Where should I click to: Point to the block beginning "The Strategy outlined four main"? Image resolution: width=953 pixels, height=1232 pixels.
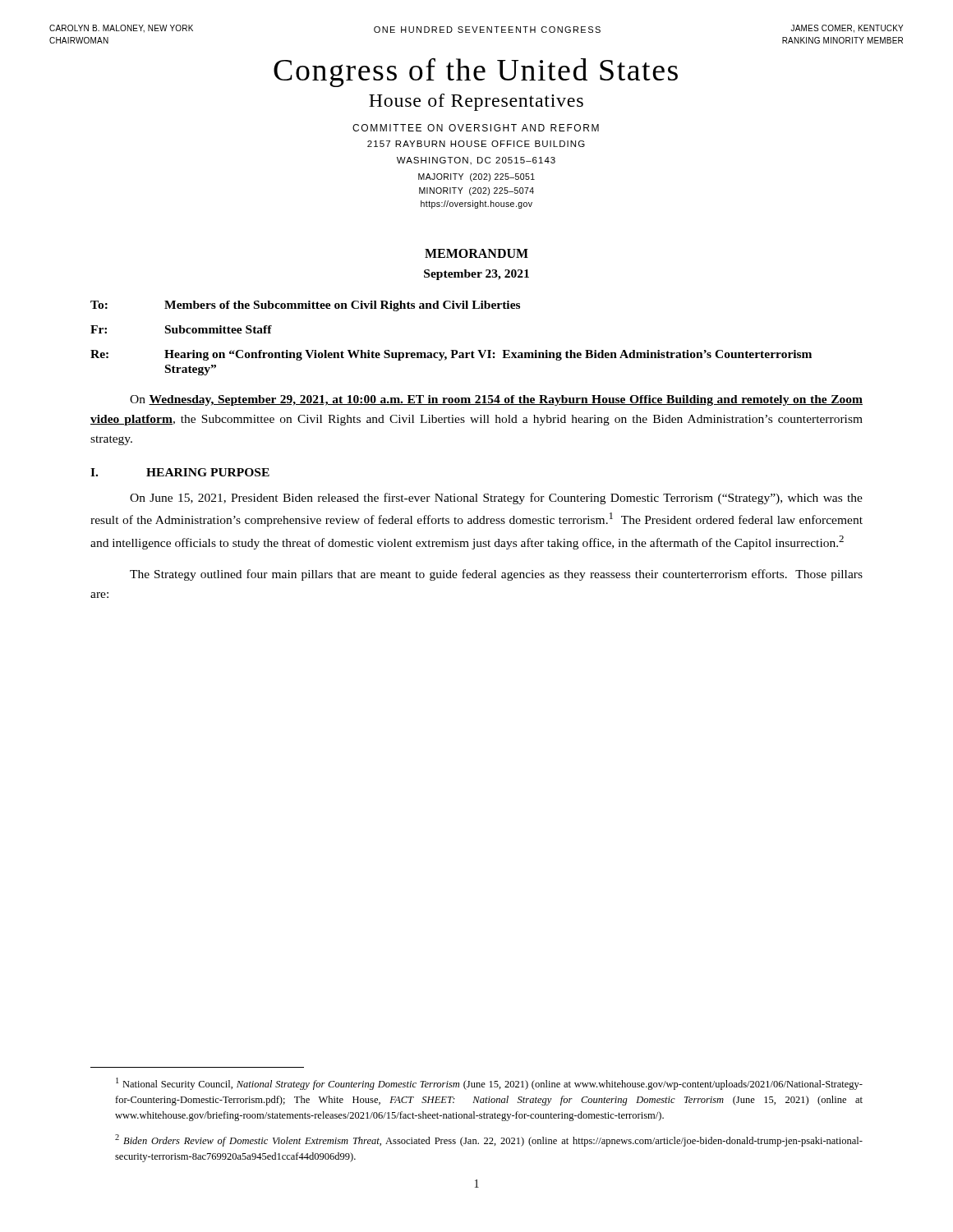pos(476,583)
